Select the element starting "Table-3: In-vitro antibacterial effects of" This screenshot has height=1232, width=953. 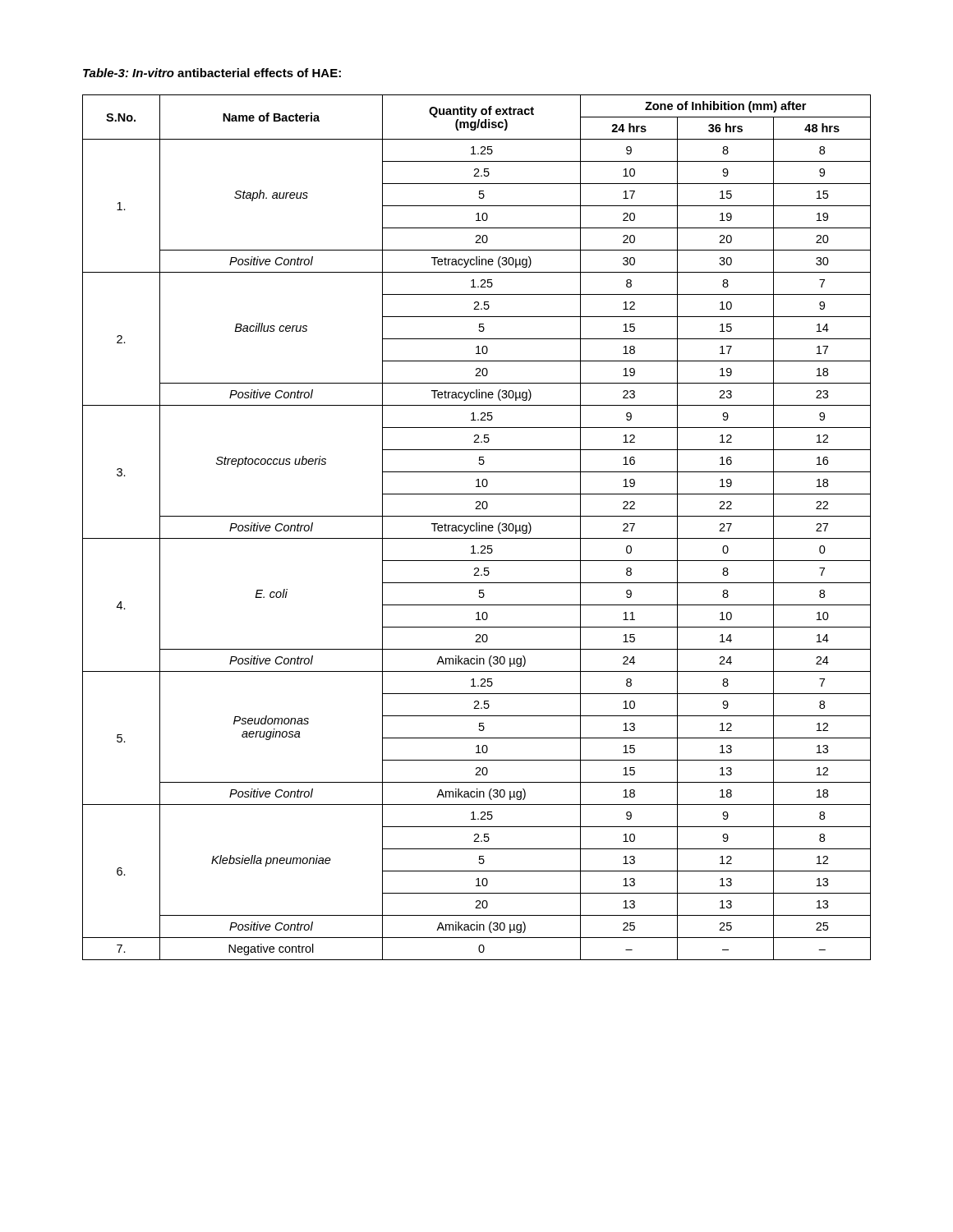(212, 73)
